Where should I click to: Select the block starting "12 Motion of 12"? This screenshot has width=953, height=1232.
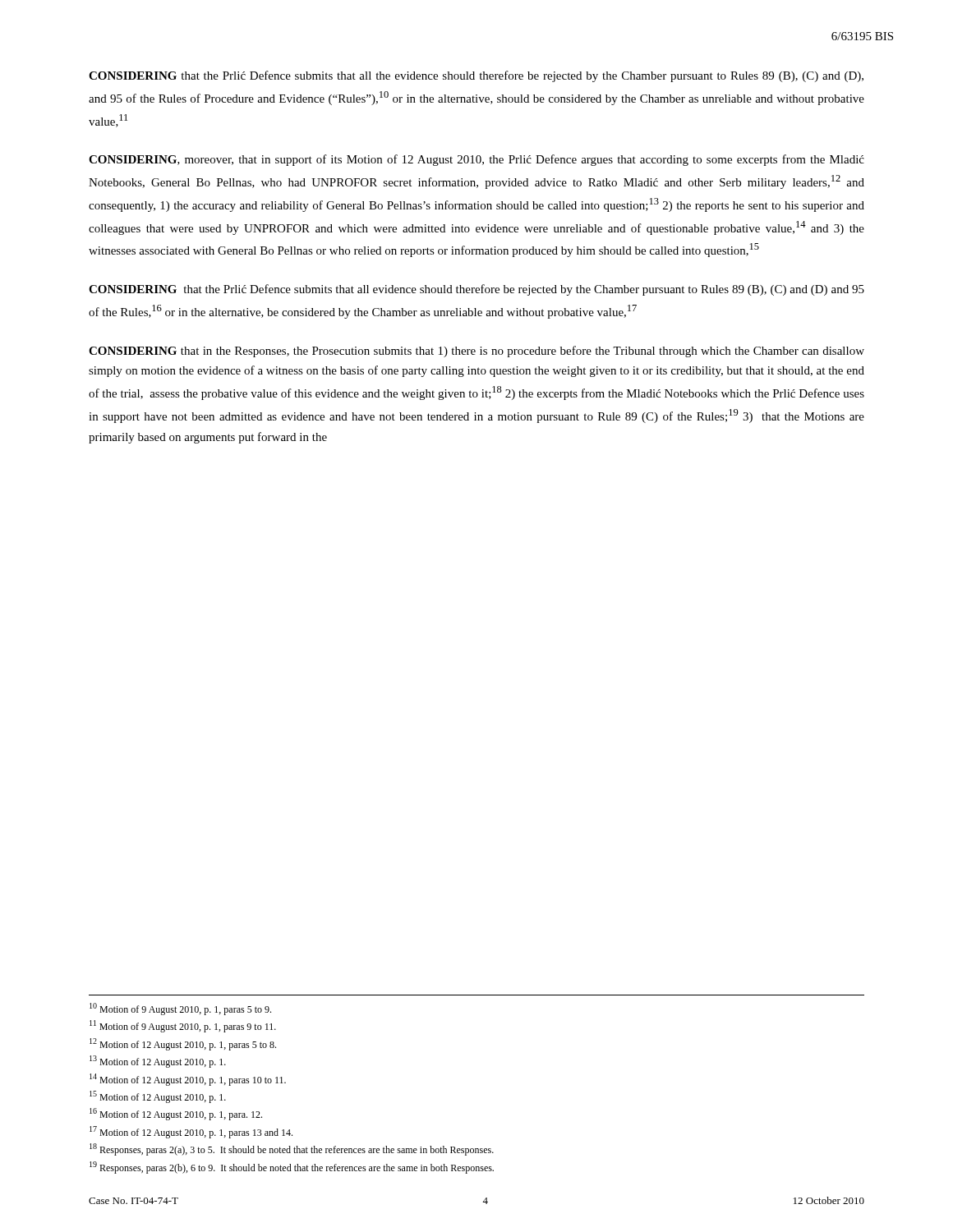tap(183, 1043)
